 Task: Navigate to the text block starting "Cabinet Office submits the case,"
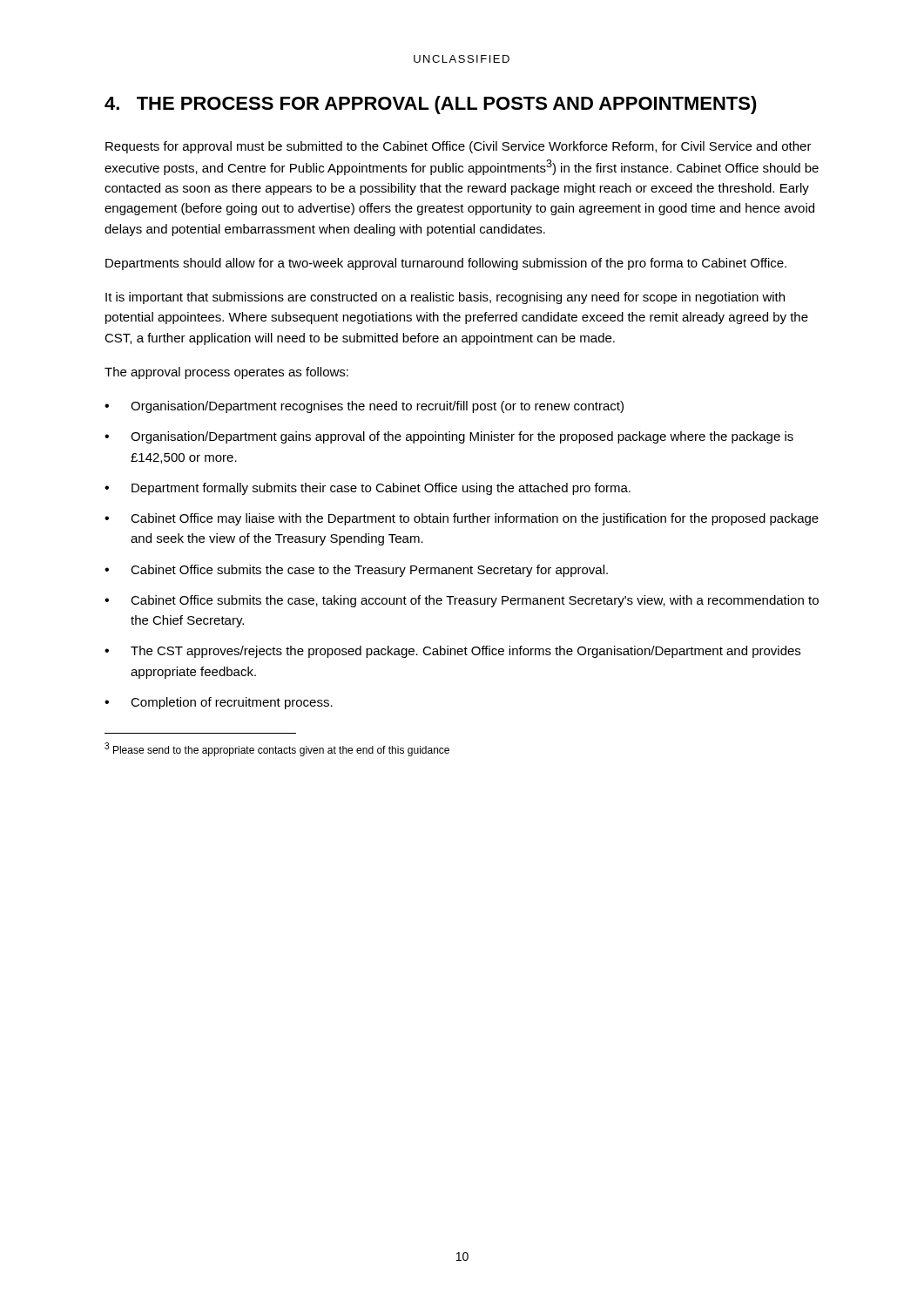[475, 610]
